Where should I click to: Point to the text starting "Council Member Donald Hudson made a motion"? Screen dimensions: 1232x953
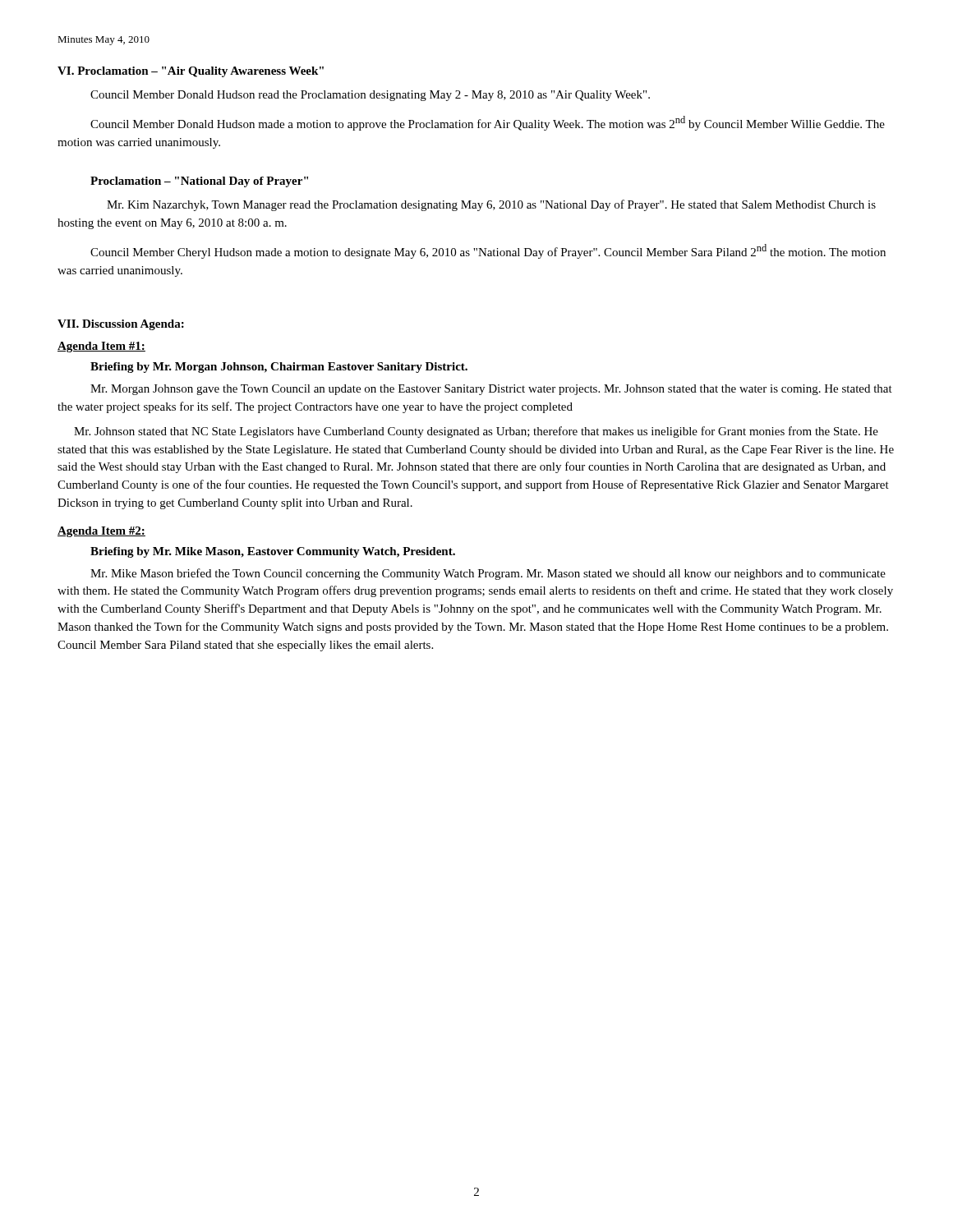click(x=476, y=132)
